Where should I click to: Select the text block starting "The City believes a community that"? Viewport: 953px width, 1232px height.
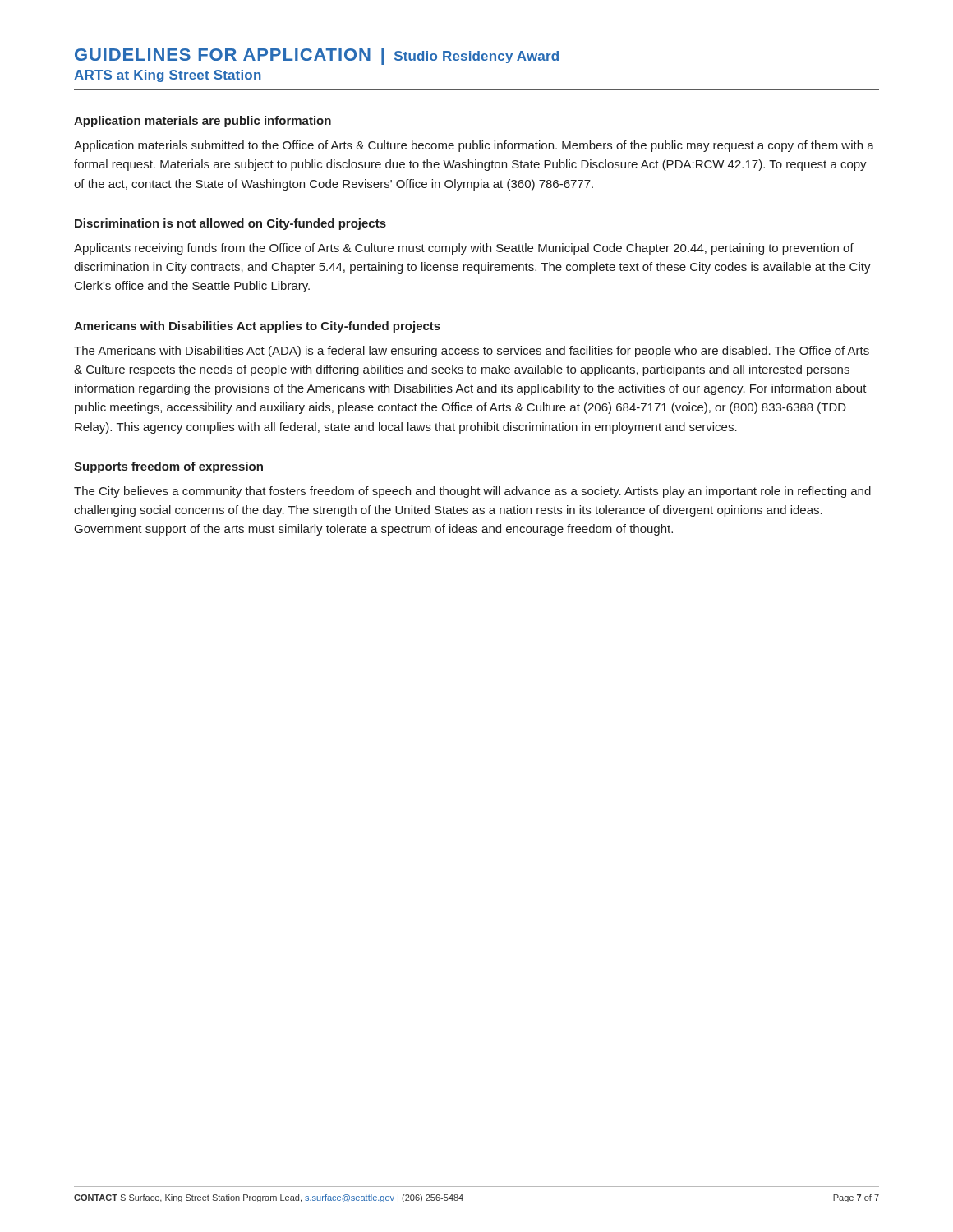(x=472, y=510)
